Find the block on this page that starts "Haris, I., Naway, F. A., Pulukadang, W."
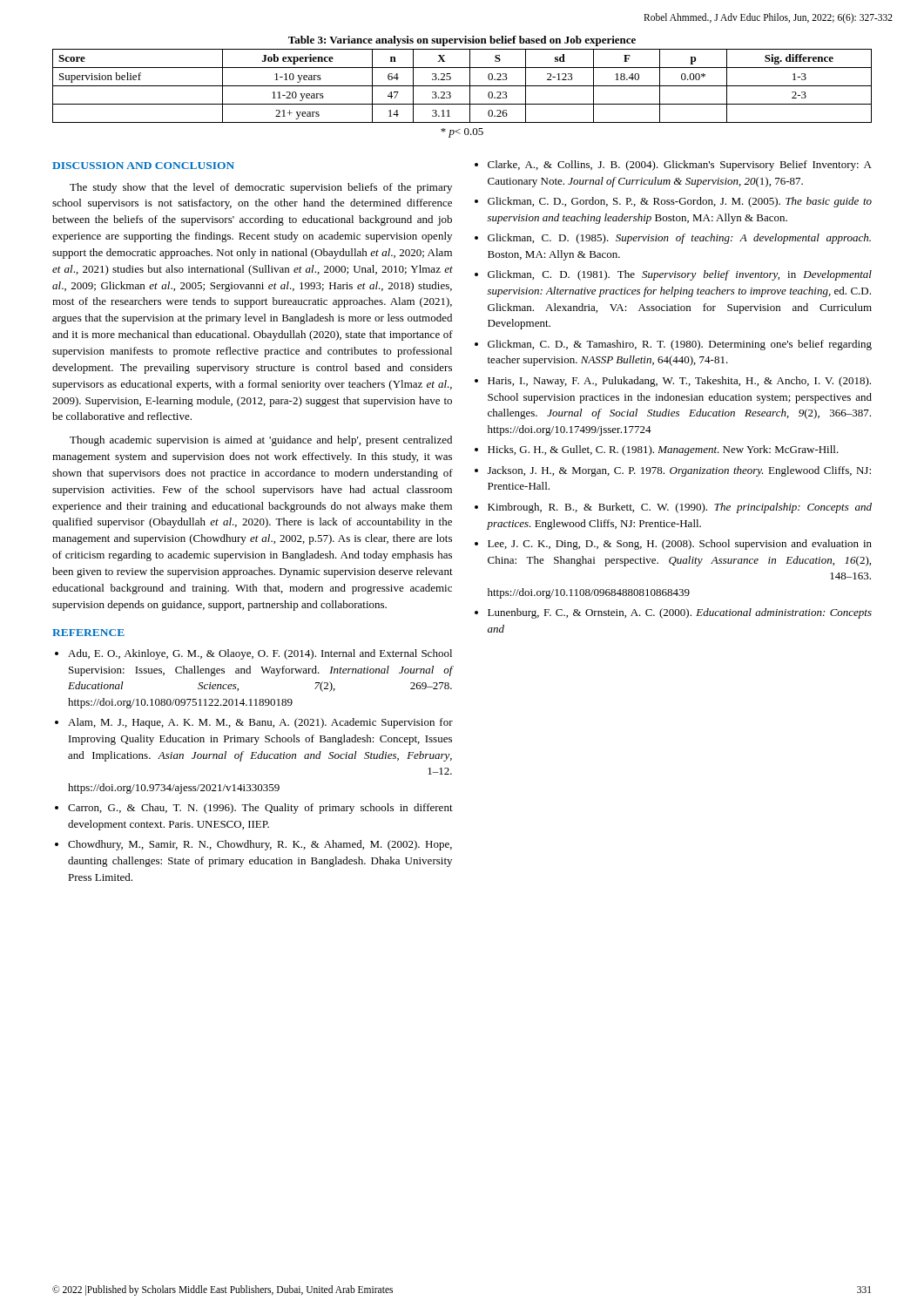 (679, 405)
